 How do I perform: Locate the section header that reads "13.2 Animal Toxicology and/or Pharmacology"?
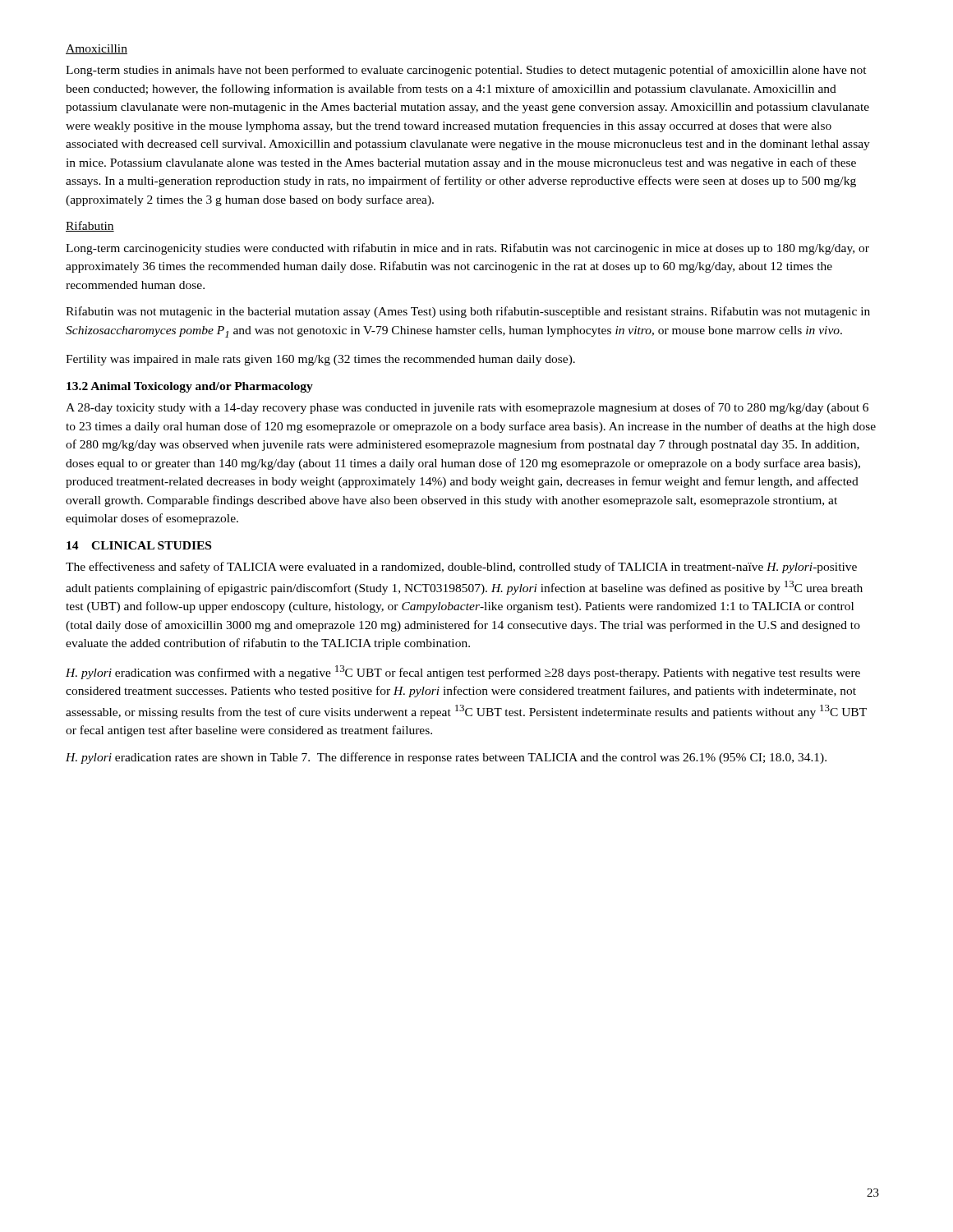pyautogui.click(x=189, y=385)
